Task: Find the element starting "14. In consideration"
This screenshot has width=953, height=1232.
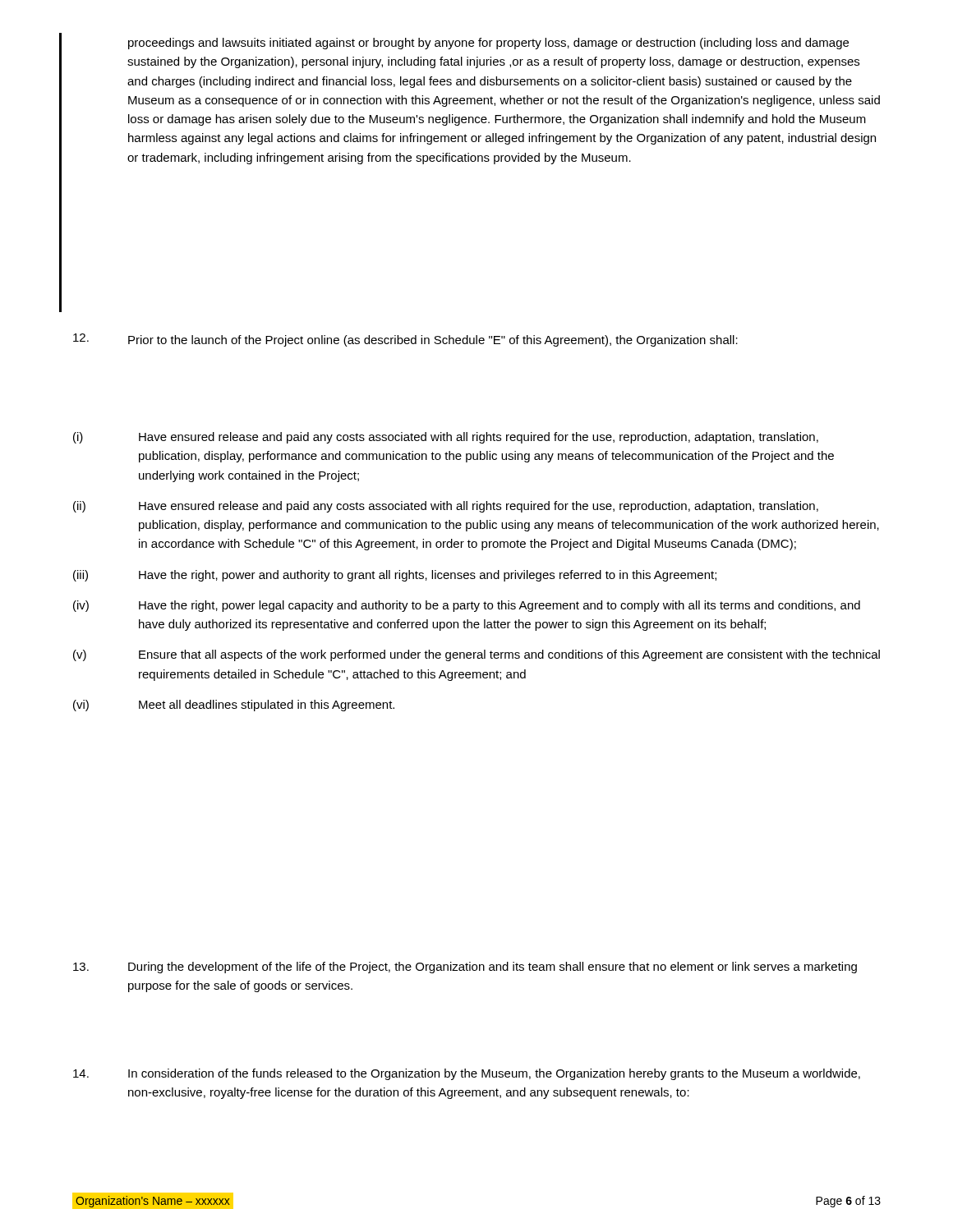Action: [x=476, y=1083]
